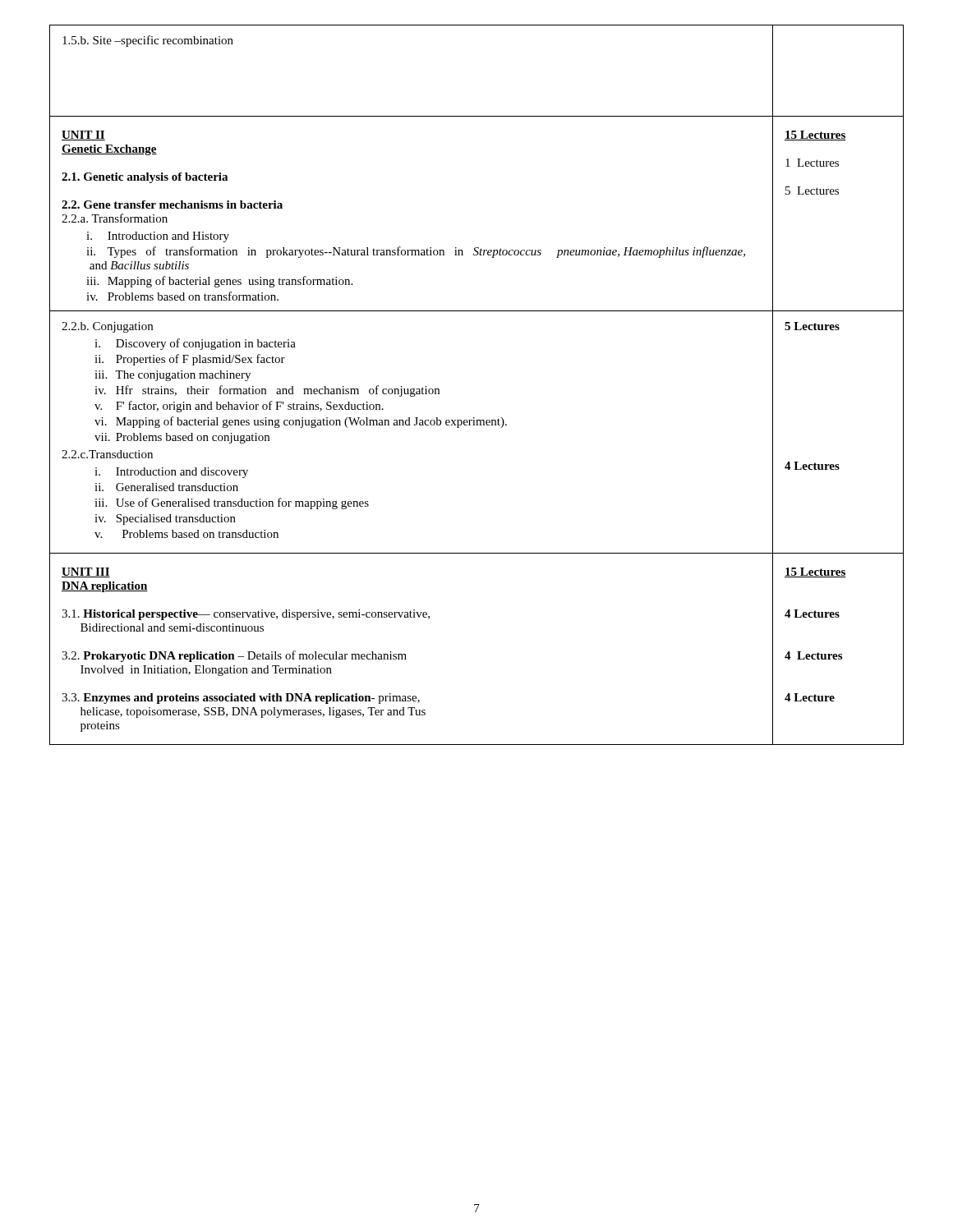Where is the passage that starts "iv. Hfr strains, their formation"?

(x=267, y=391)
